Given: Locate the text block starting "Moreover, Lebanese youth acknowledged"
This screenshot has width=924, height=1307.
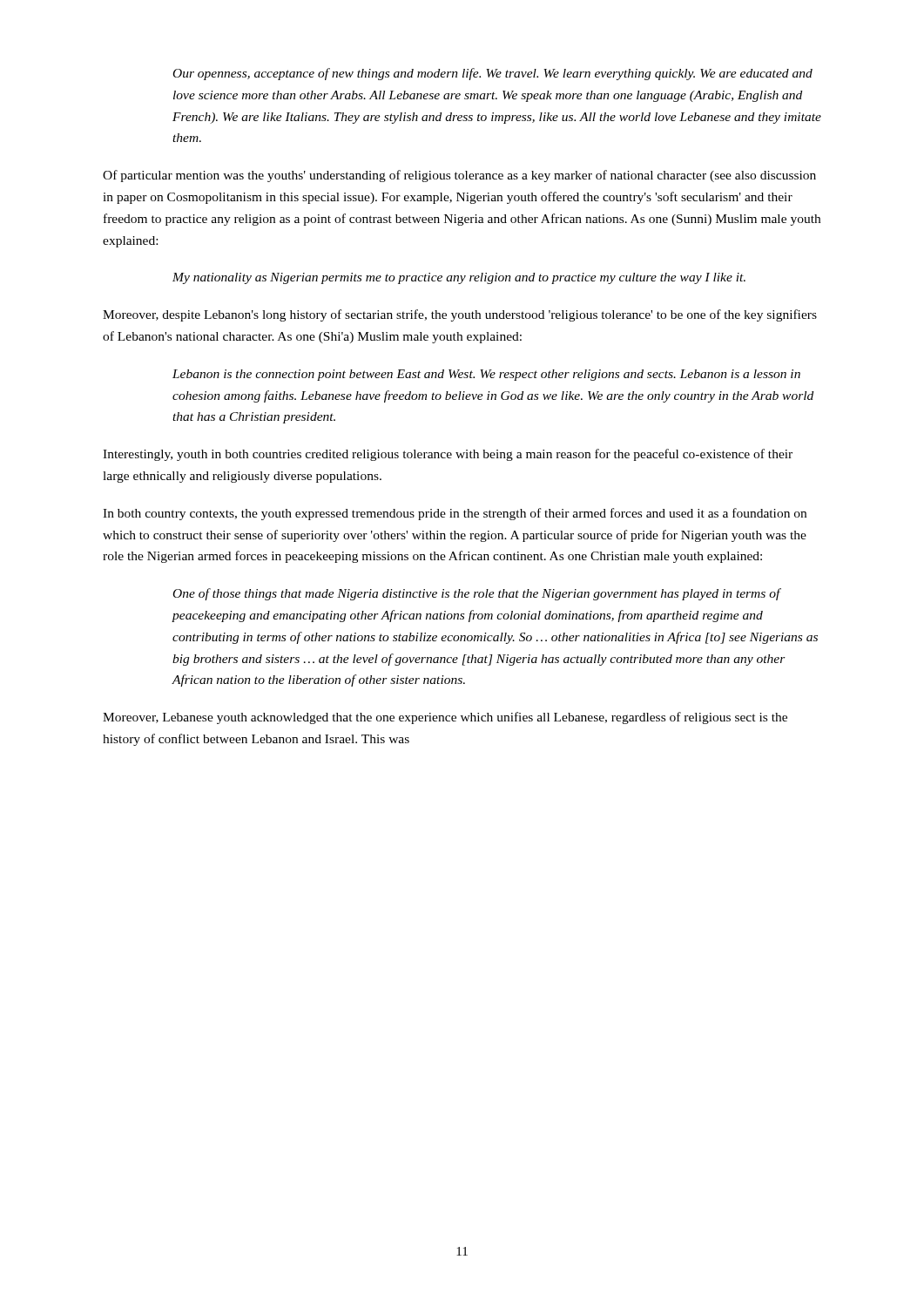Looking at the screenshot, I should pyautogui.click(x=445, y=728).
